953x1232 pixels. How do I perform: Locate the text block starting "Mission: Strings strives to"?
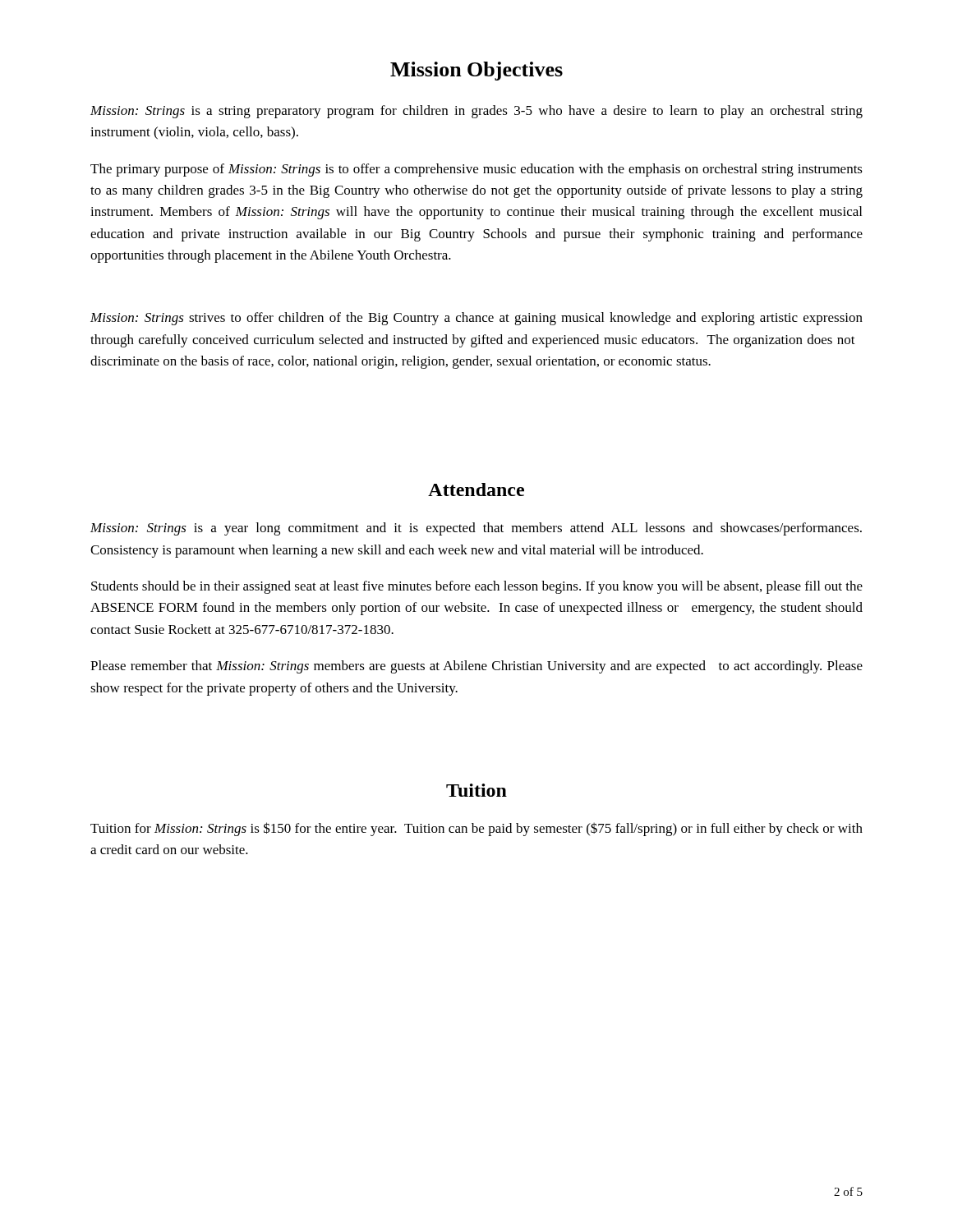[x=476, y=339]
